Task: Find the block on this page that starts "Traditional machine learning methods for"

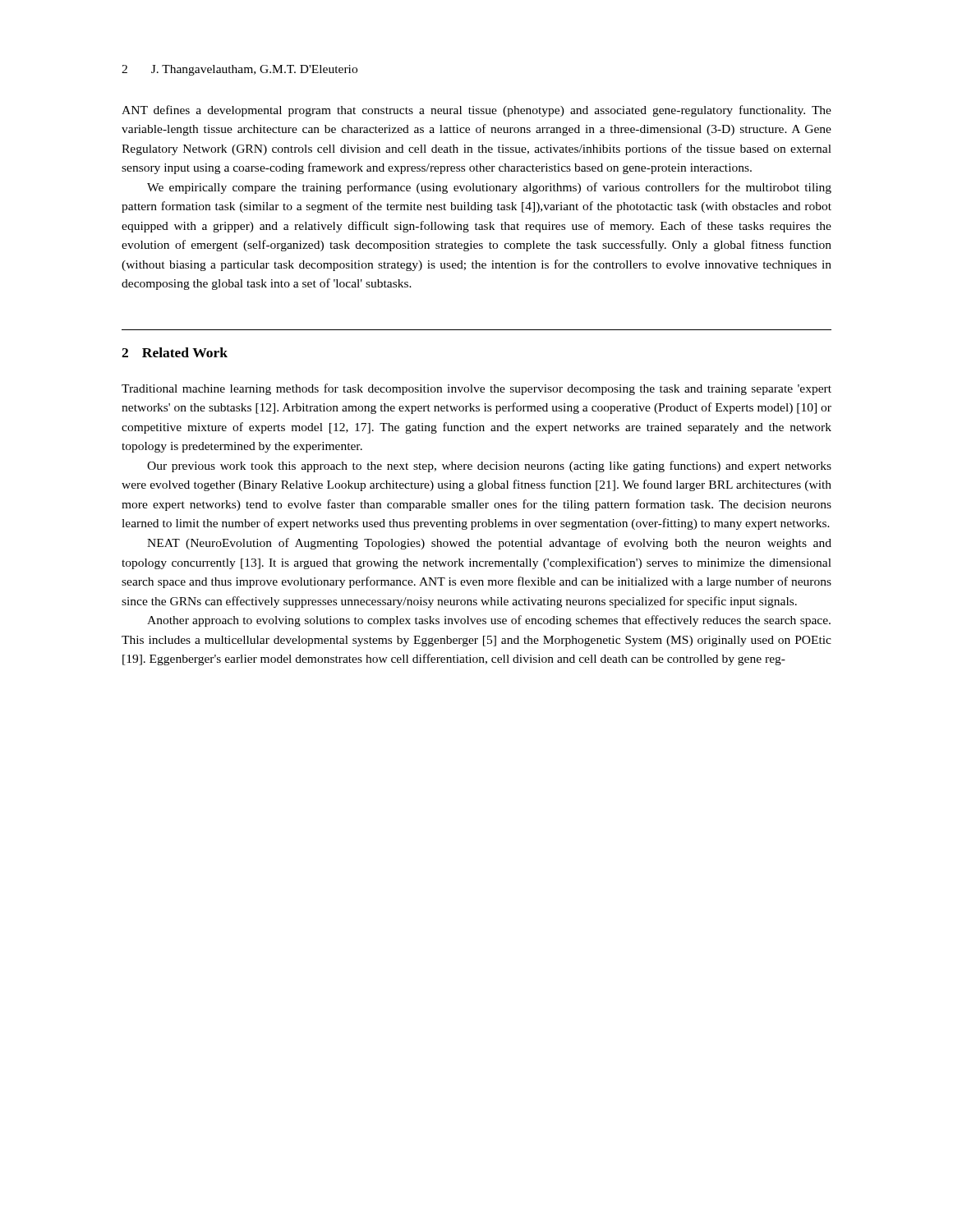Action: (476, 417)
